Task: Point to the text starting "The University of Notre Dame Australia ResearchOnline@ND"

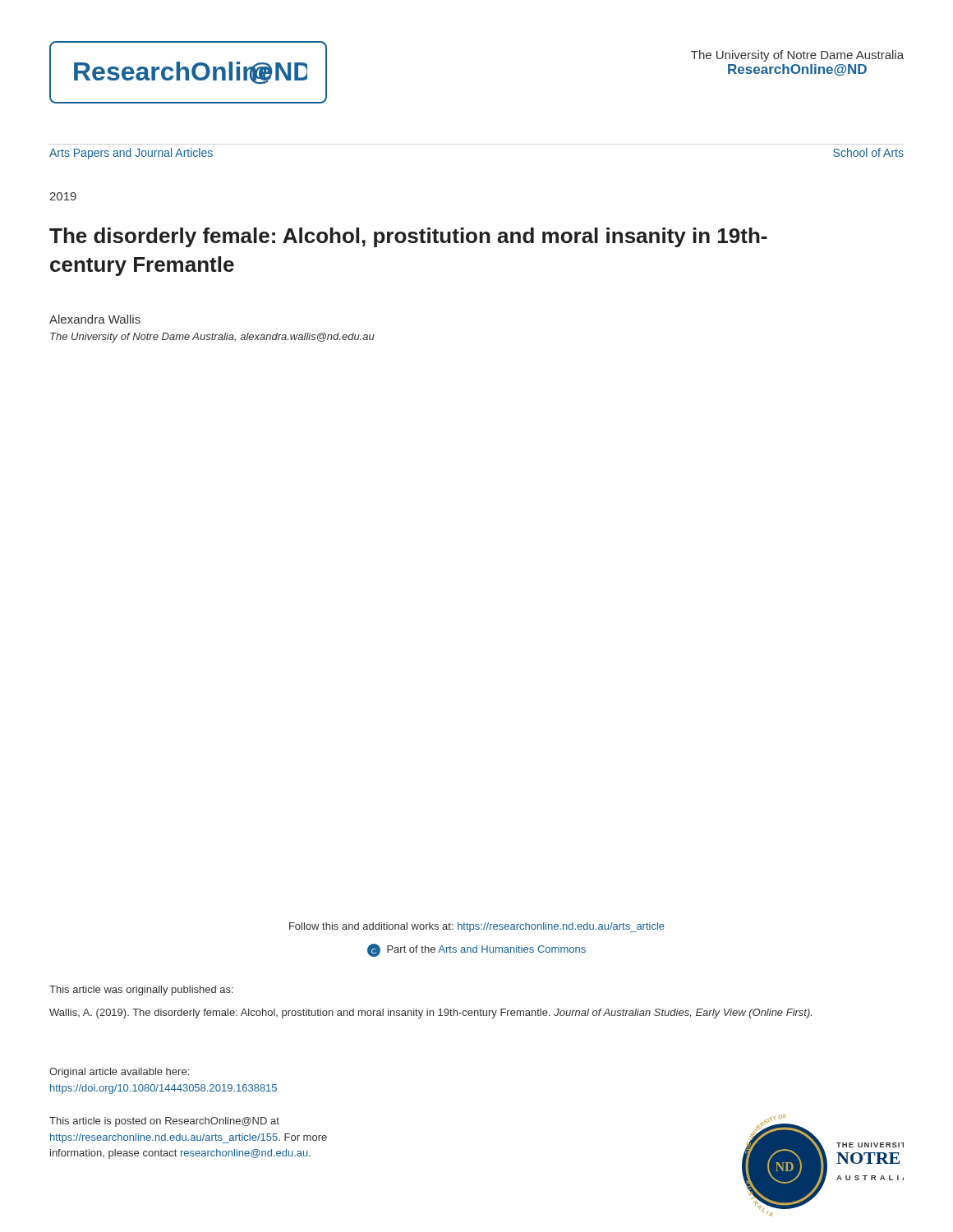Action: point(797,63)
